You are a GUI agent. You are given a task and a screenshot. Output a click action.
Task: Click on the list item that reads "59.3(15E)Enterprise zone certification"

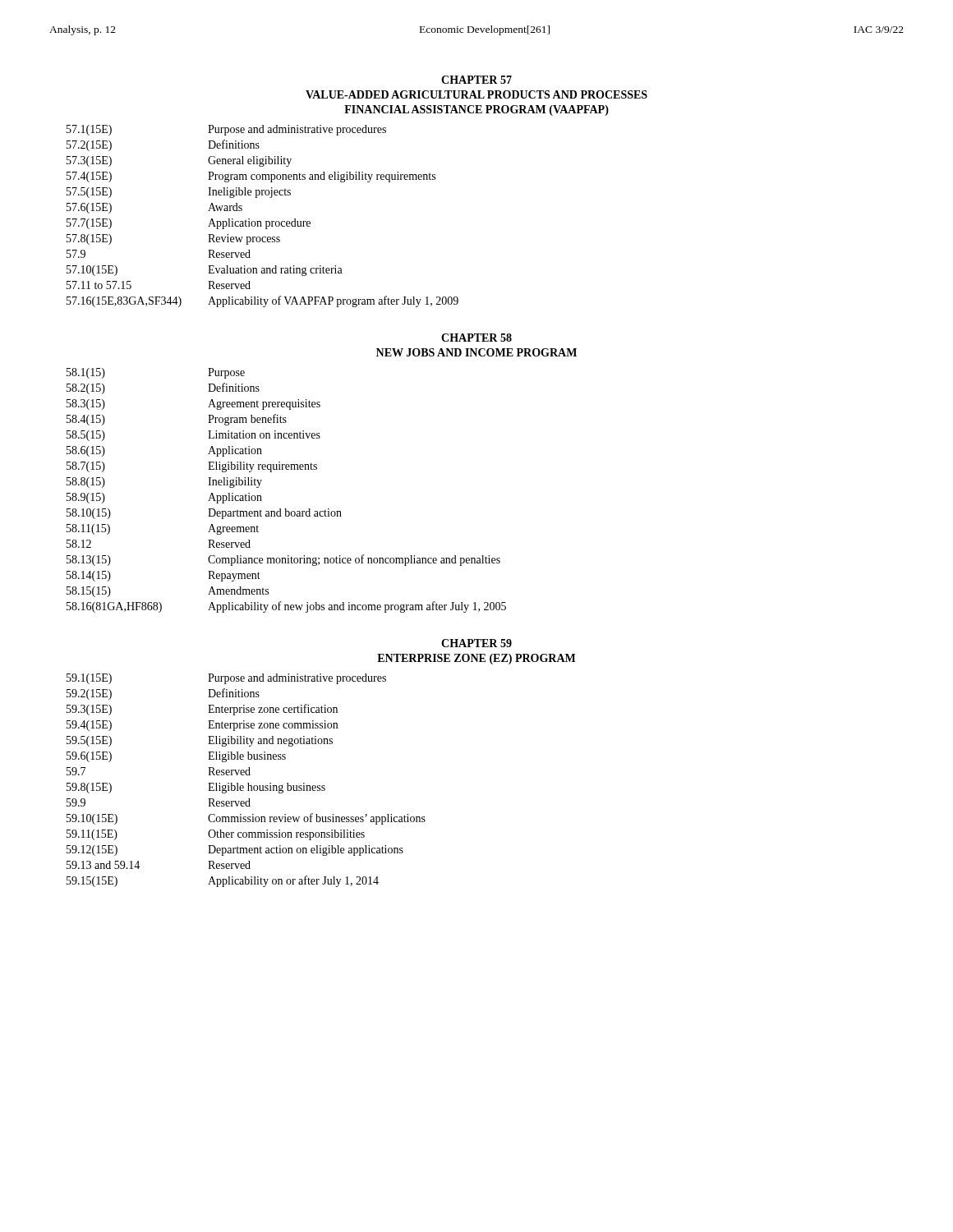(87, 709)
